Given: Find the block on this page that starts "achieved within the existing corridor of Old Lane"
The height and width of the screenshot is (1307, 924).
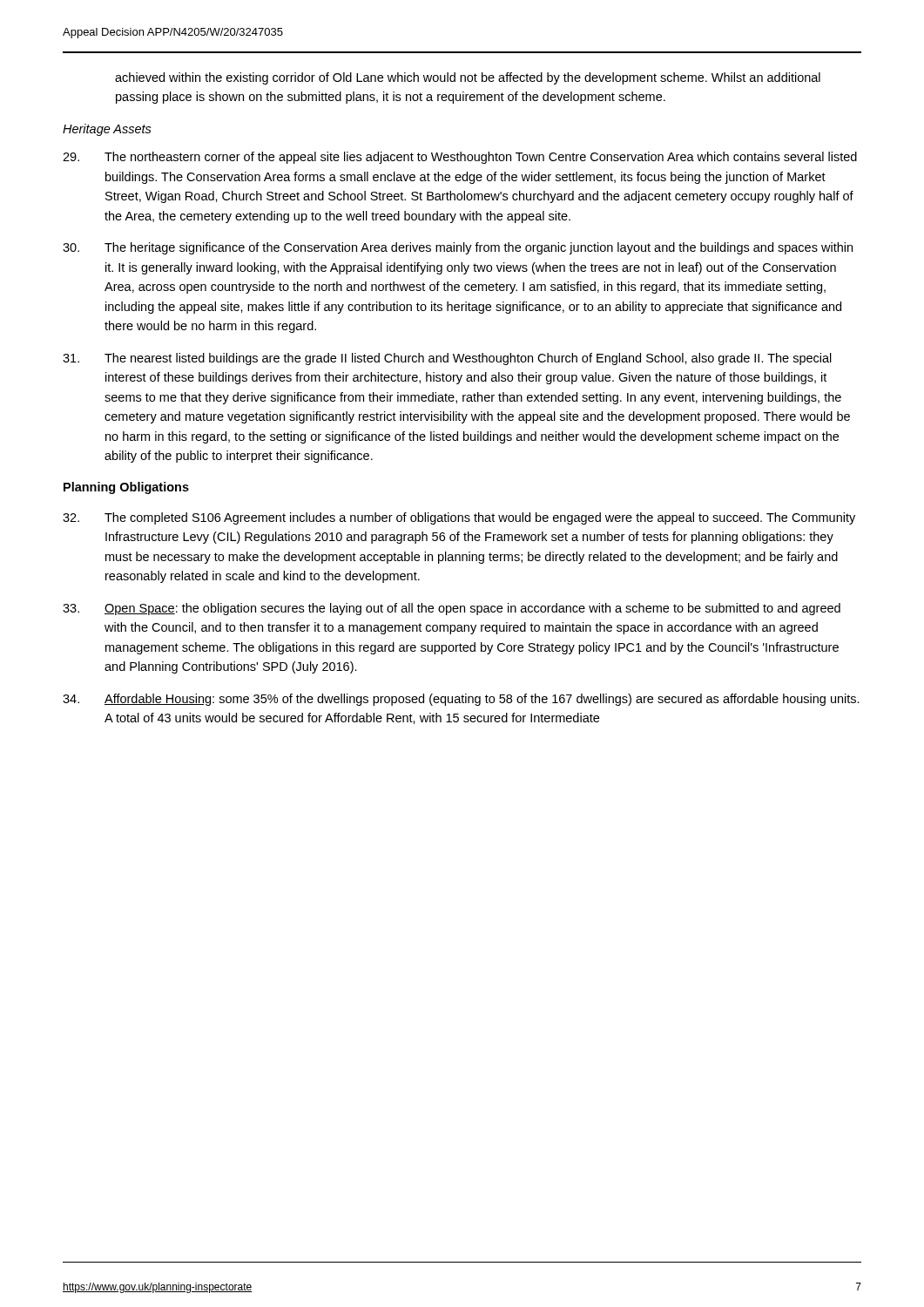Looking at the screenshot, I should 468,87.
